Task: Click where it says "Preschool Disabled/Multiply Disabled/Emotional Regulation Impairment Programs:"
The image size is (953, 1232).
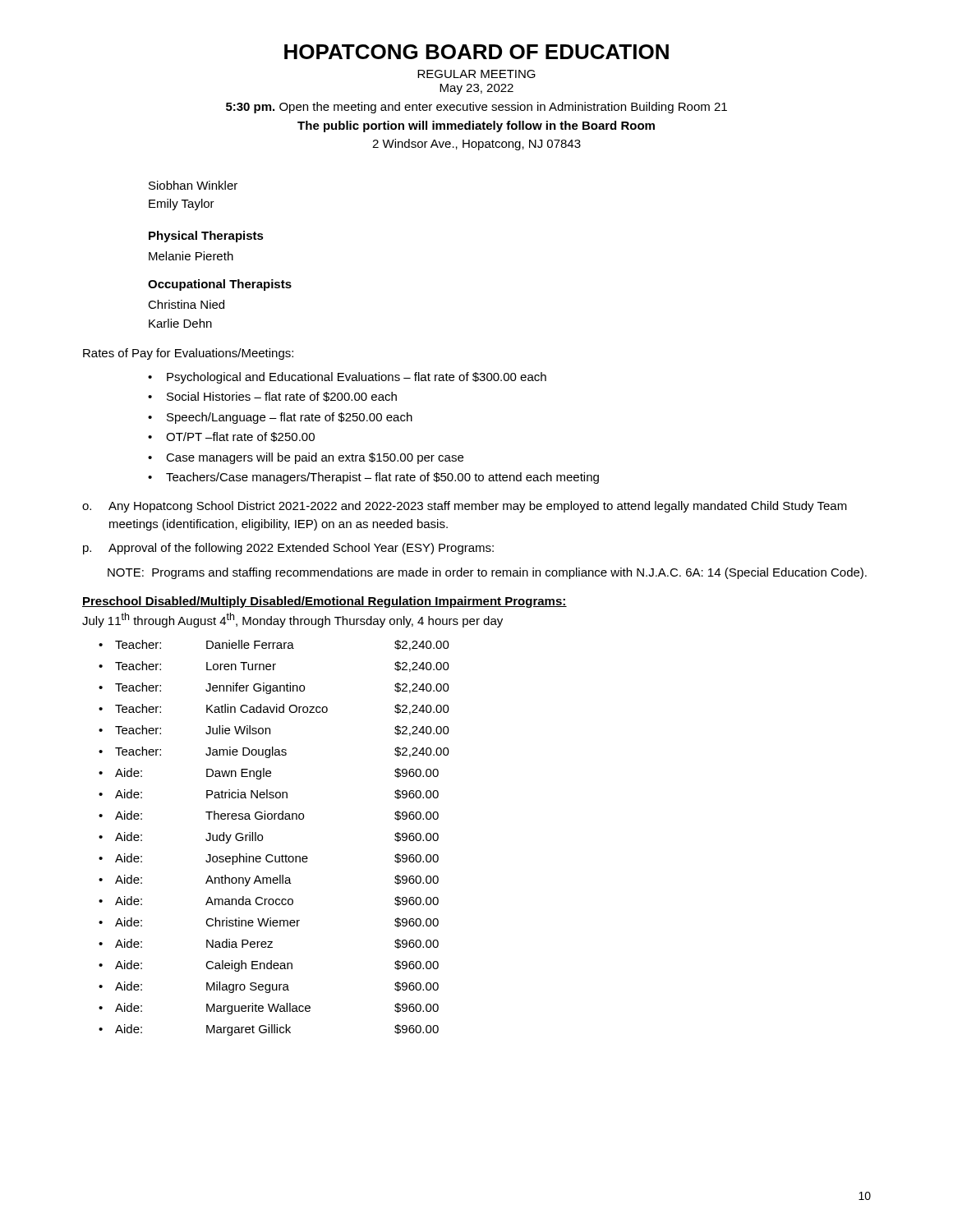Action: click(x=324, y=600)
